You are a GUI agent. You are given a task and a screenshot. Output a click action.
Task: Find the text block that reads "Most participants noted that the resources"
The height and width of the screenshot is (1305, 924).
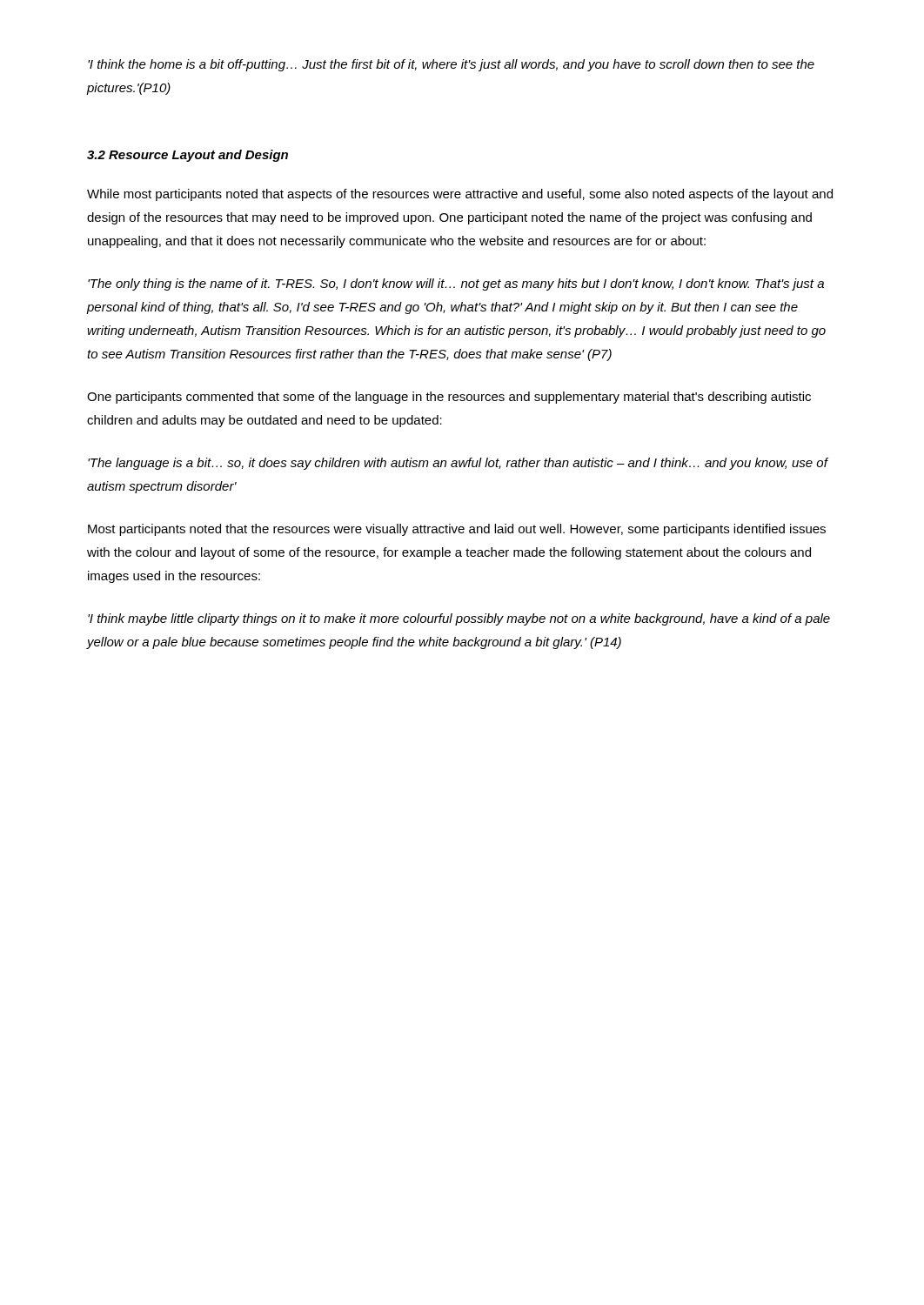coord(457,530)
